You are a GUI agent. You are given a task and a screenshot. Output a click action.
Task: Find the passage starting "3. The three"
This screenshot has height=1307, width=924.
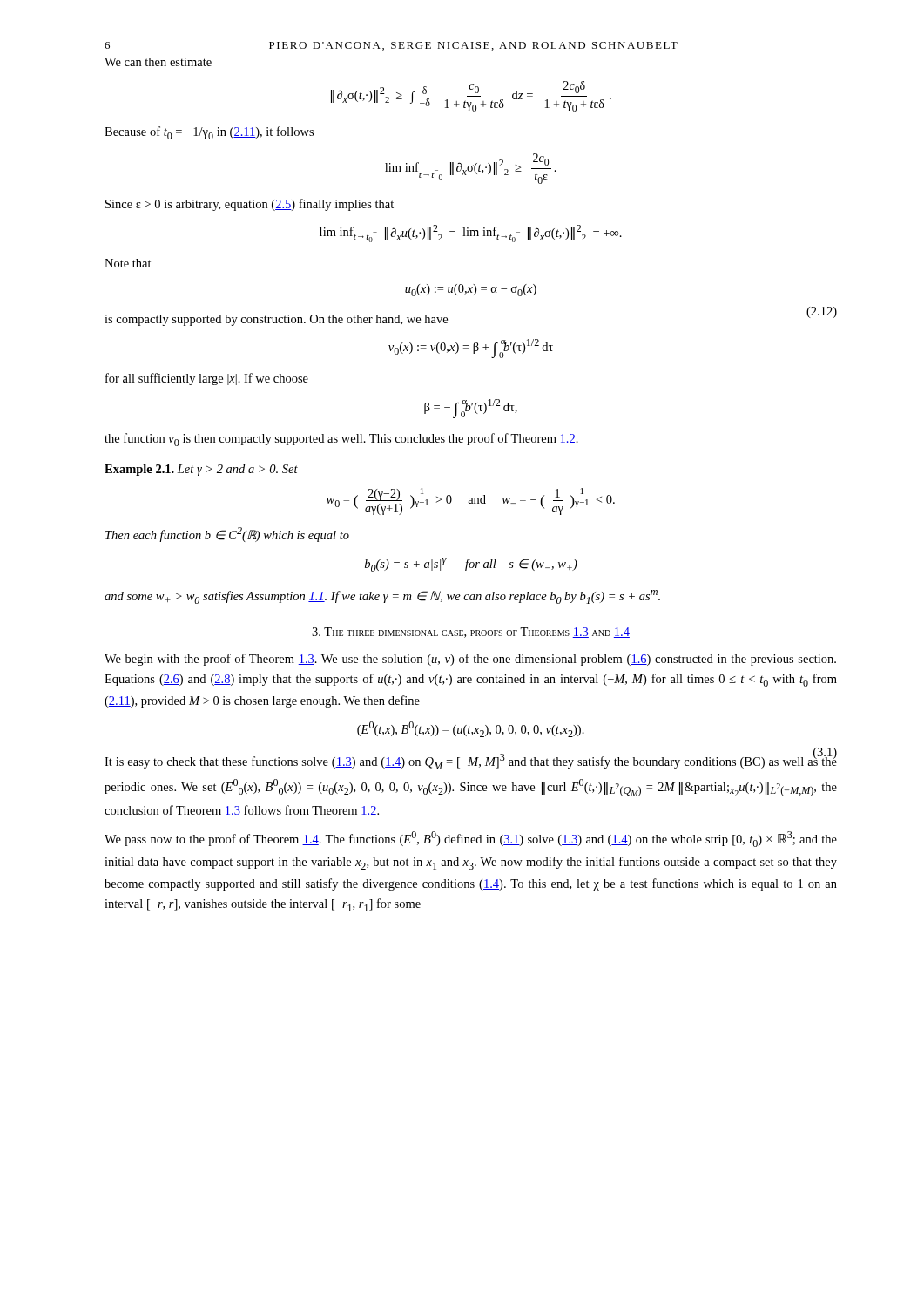pyautogui.click(x=471, y=632)
